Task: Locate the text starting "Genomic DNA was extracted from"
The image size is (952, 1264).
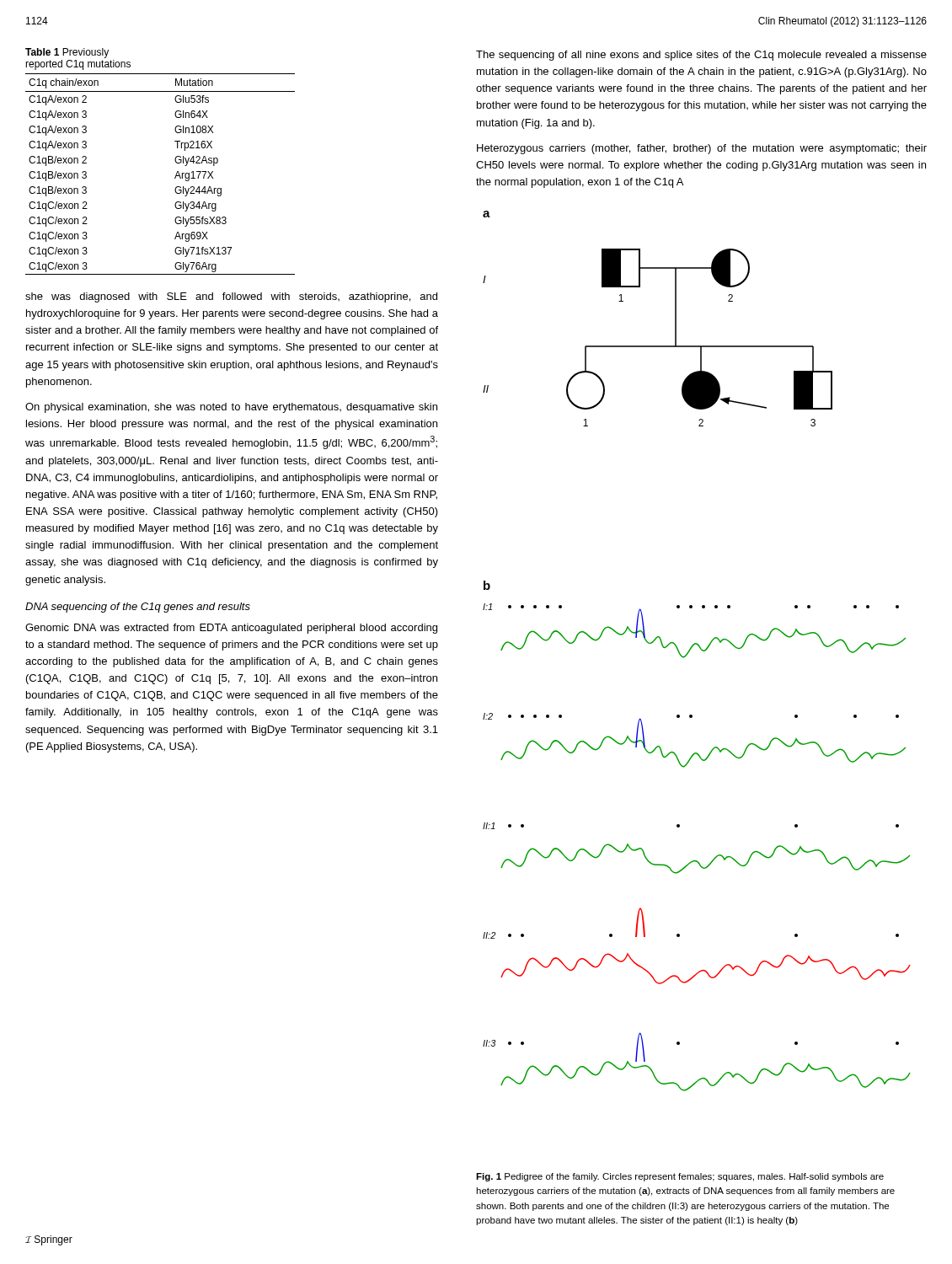Action: [x=232, y=686]
